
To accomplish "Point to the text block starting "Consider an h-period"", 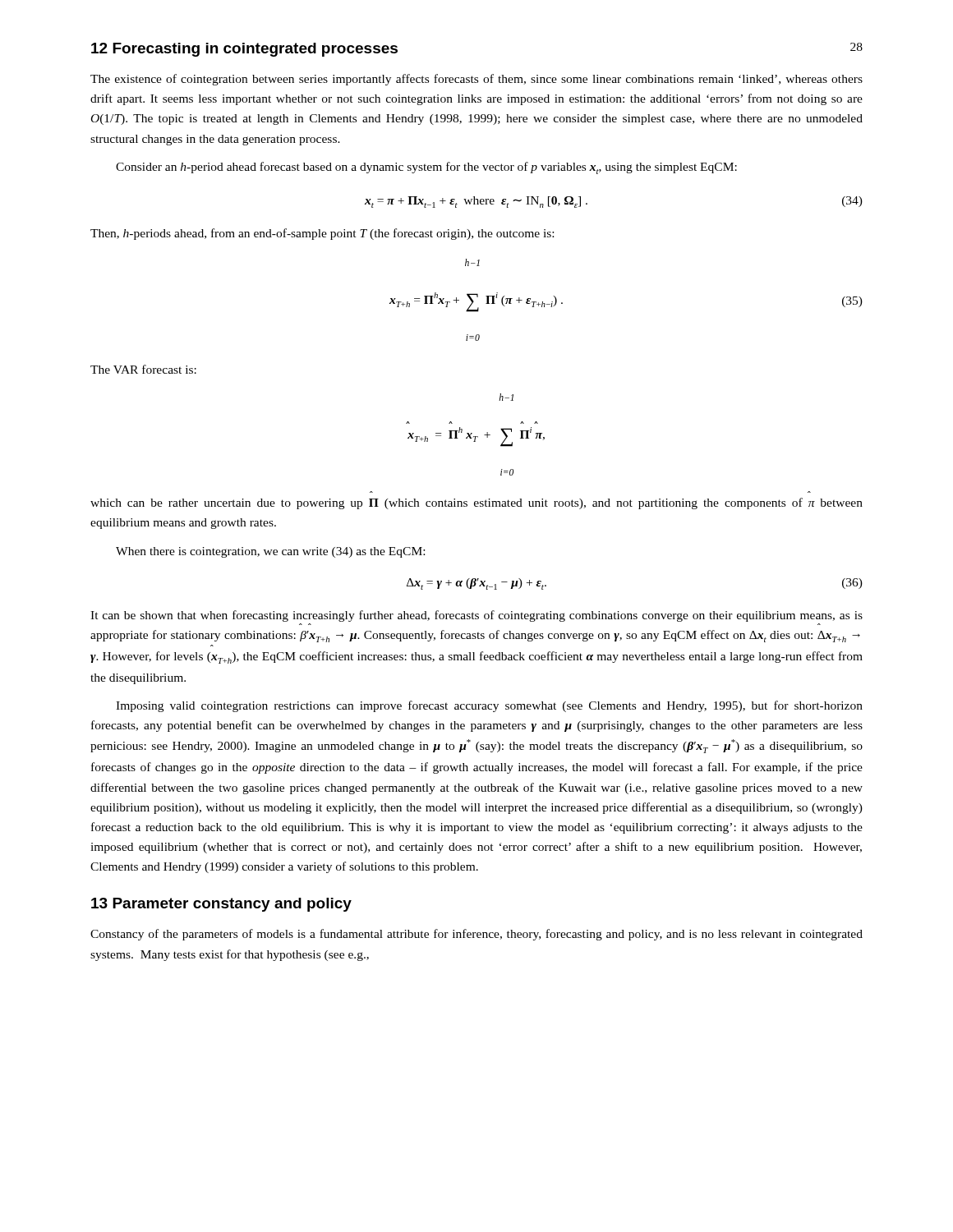I will click(476, 167).
